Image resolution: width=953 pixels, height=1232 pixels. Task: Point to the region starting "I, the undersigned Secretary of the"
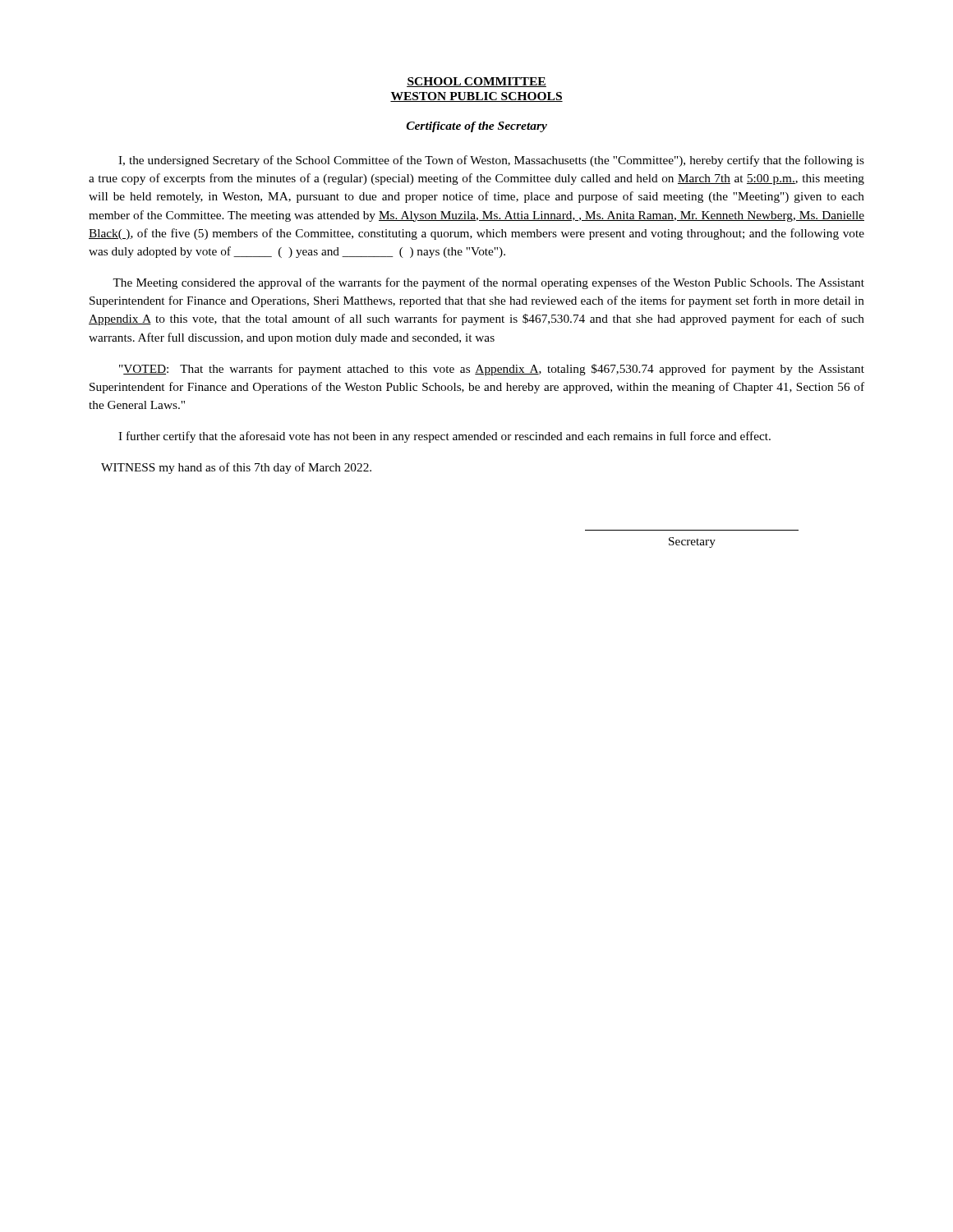pyautogui.click(x=476, y=205)
